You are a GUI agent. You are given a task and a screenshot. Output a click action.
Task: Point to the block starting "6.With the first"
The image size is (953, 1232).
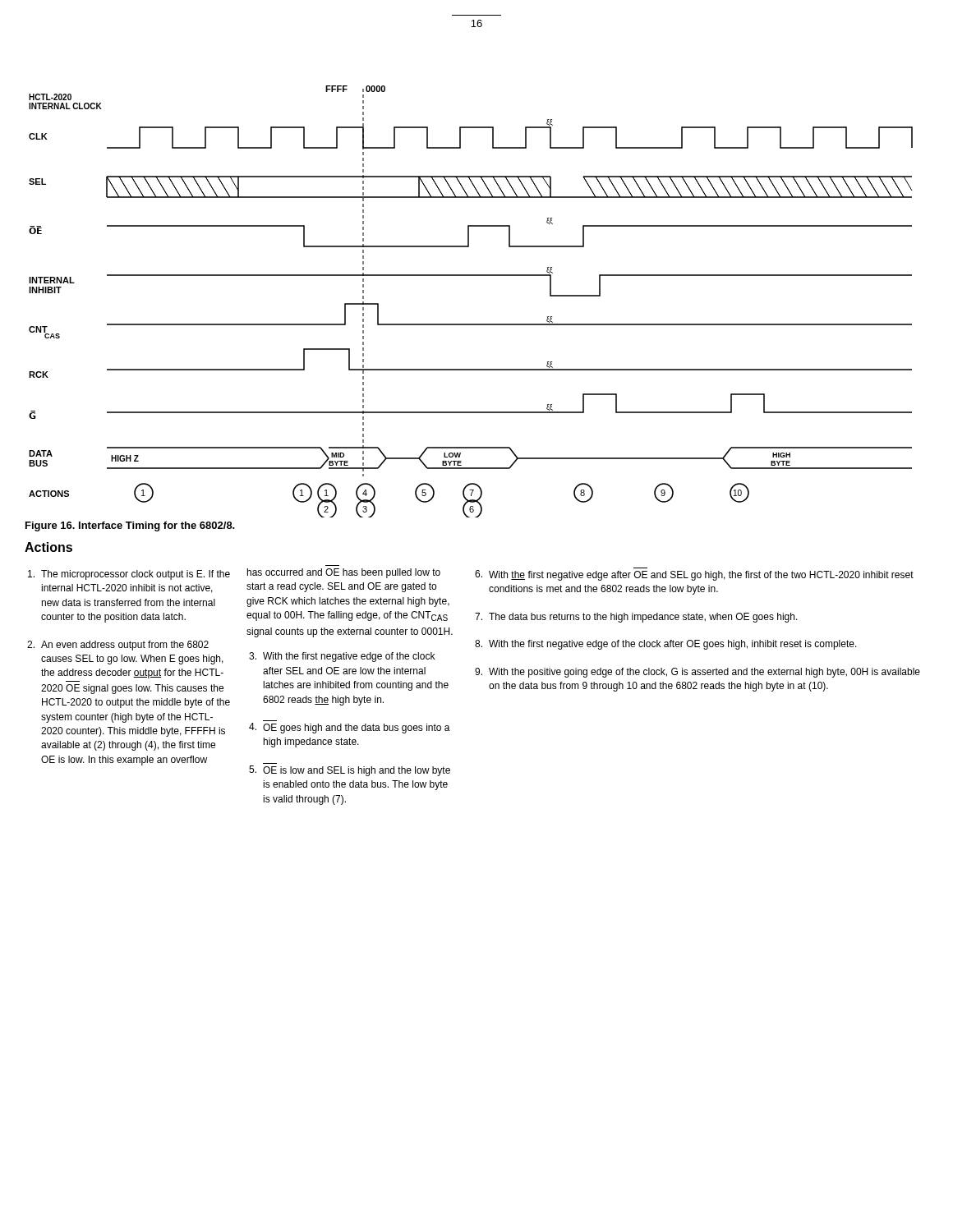(700, 582)
